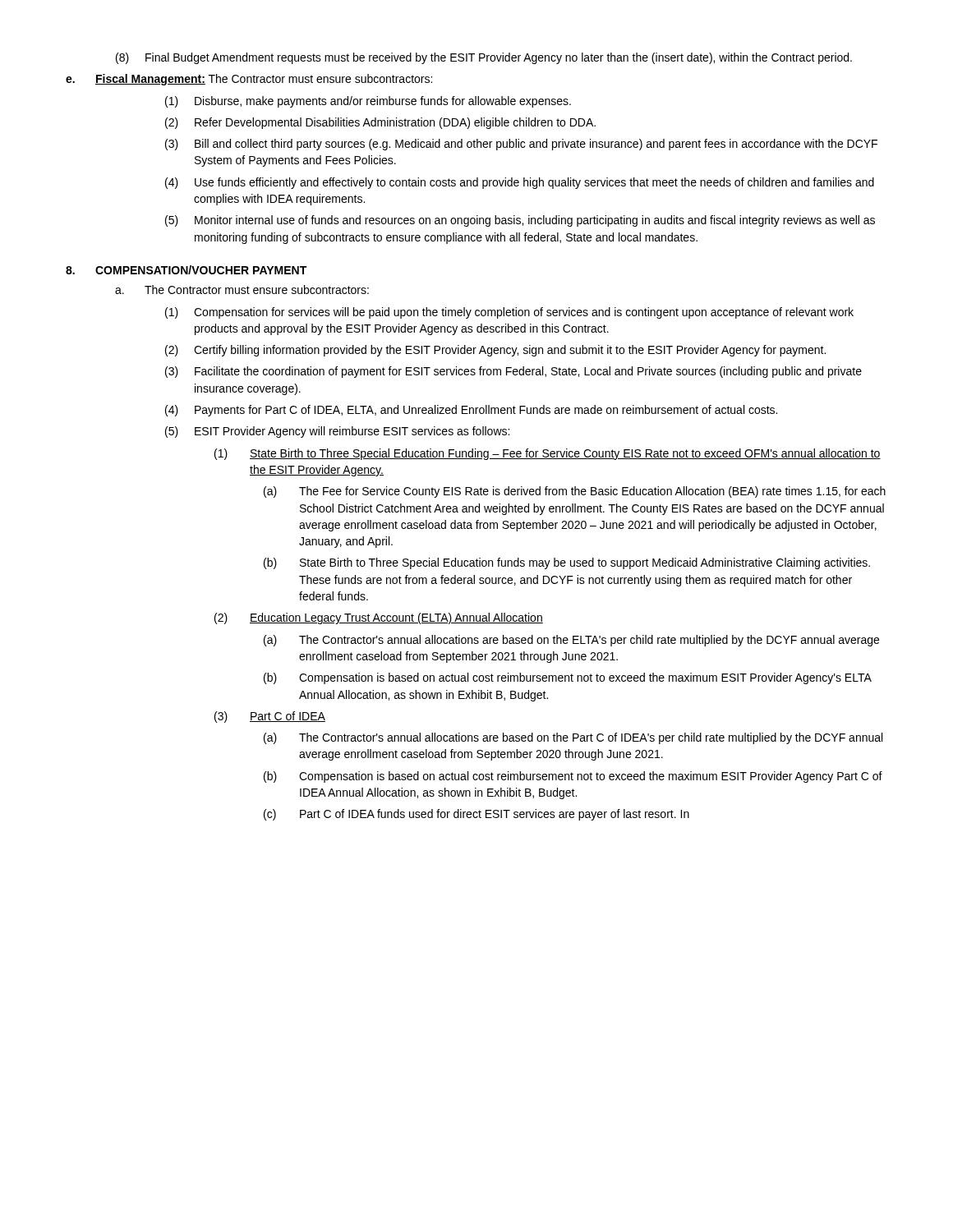The image size is (953, 1232).
Task: Find the text starting "(5) ESIT Provider"
Action: pyautogui.click(x=337, y=432)
